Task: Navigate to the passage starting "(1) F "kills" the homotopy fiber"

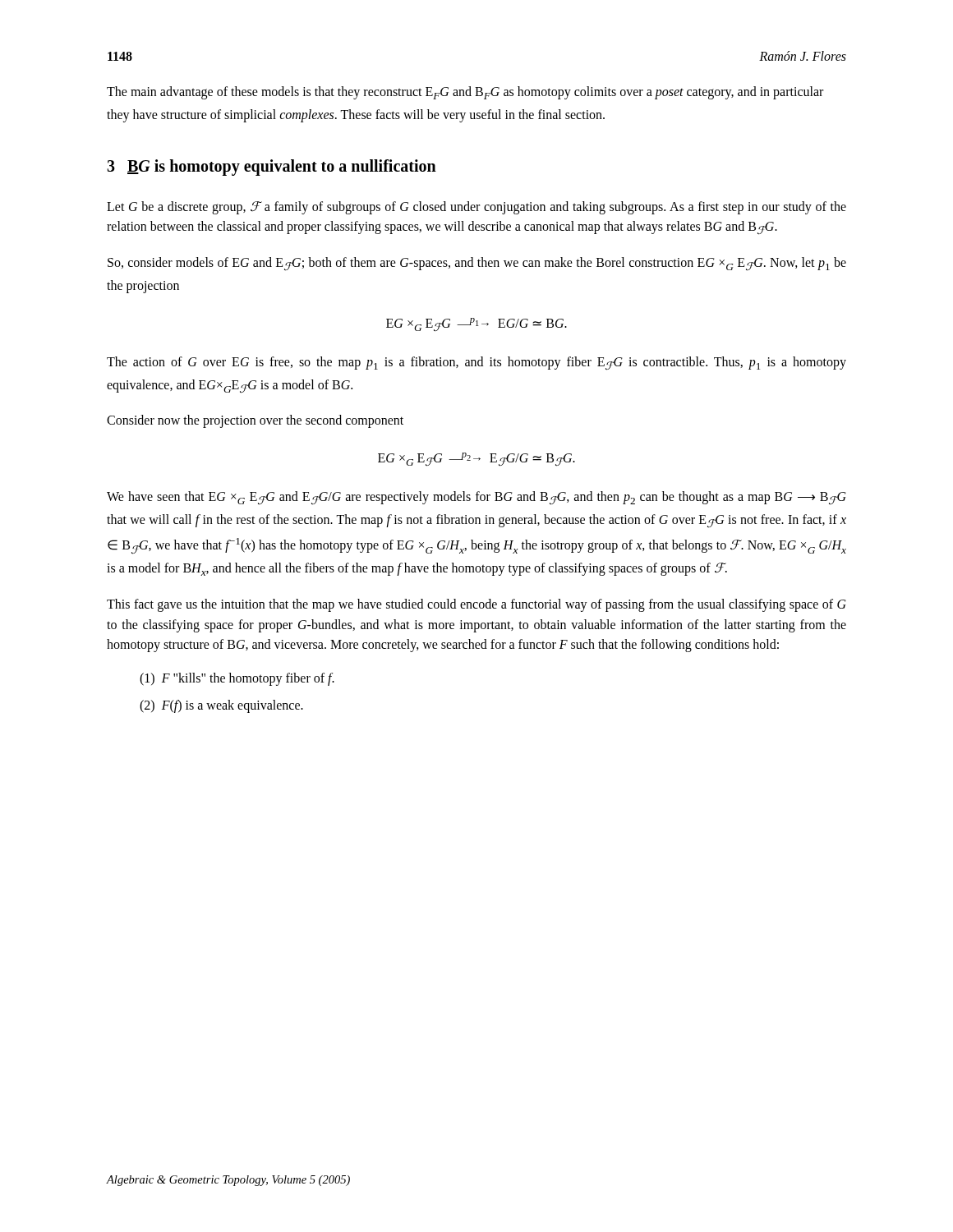Action: (x=237, y=678)
